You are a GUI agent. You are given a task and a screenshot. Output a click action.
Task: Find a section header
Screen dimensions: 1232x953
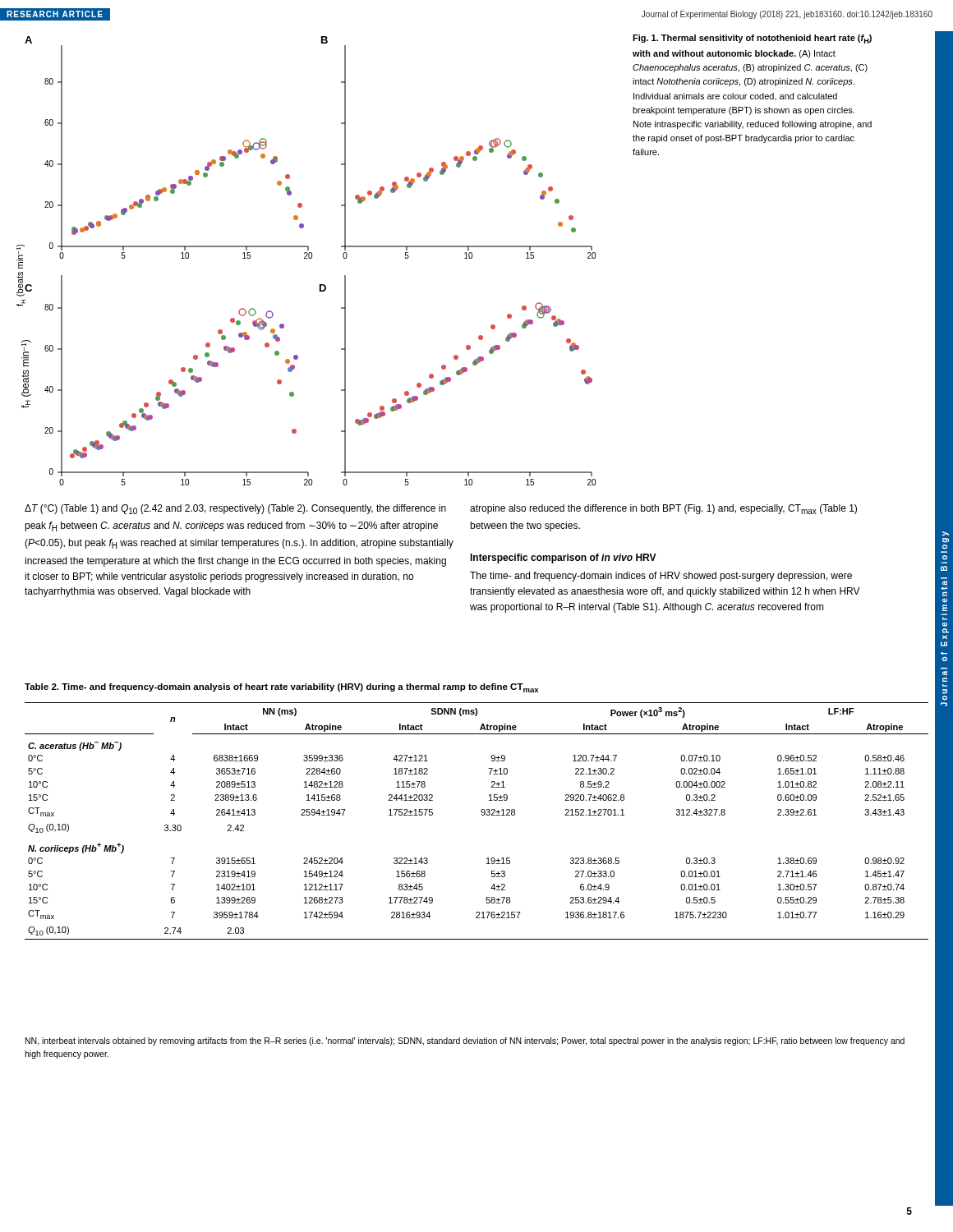(x=563, y=558)
